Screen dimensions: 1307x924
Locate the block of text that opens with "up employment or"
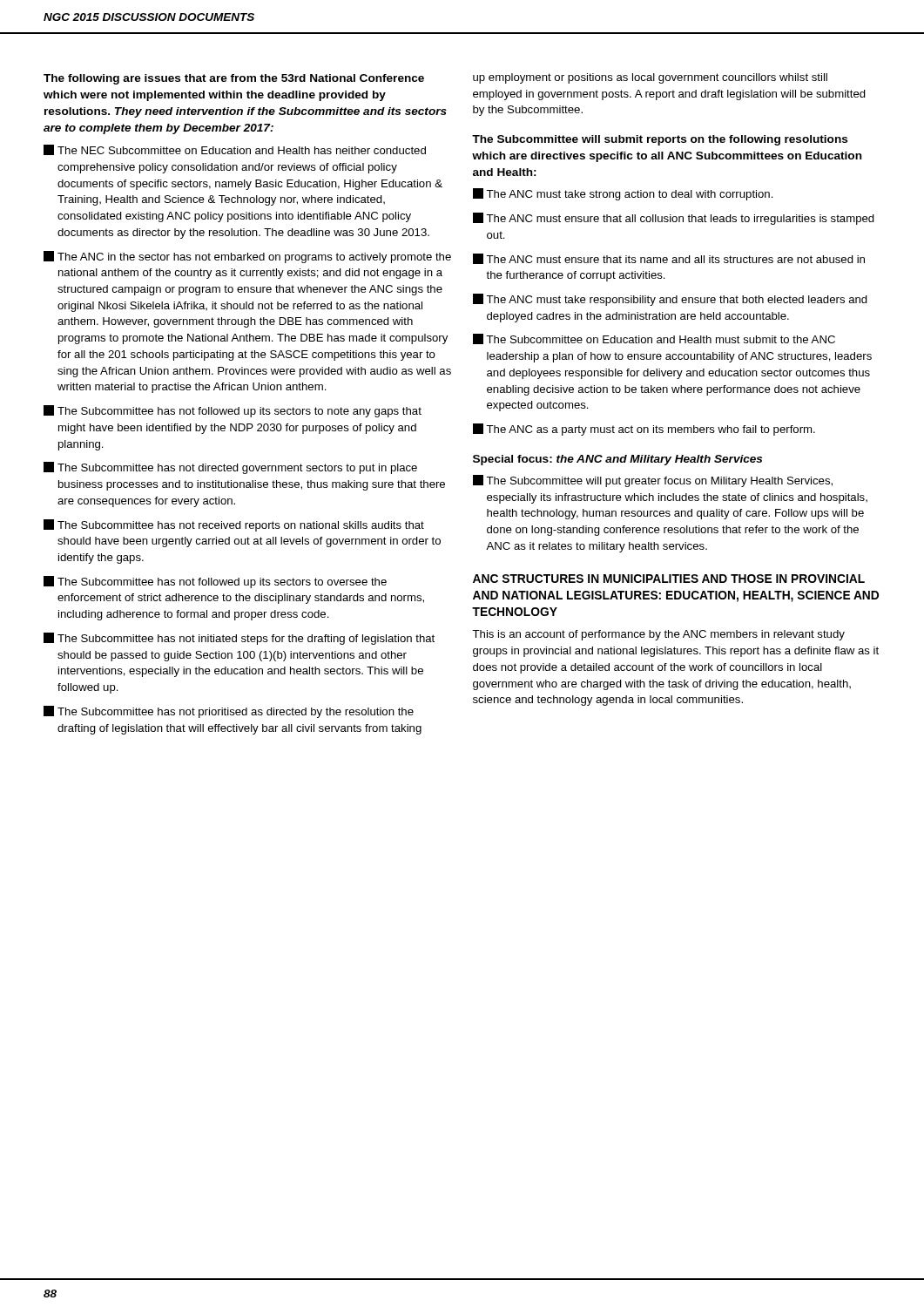coord(669,93)
